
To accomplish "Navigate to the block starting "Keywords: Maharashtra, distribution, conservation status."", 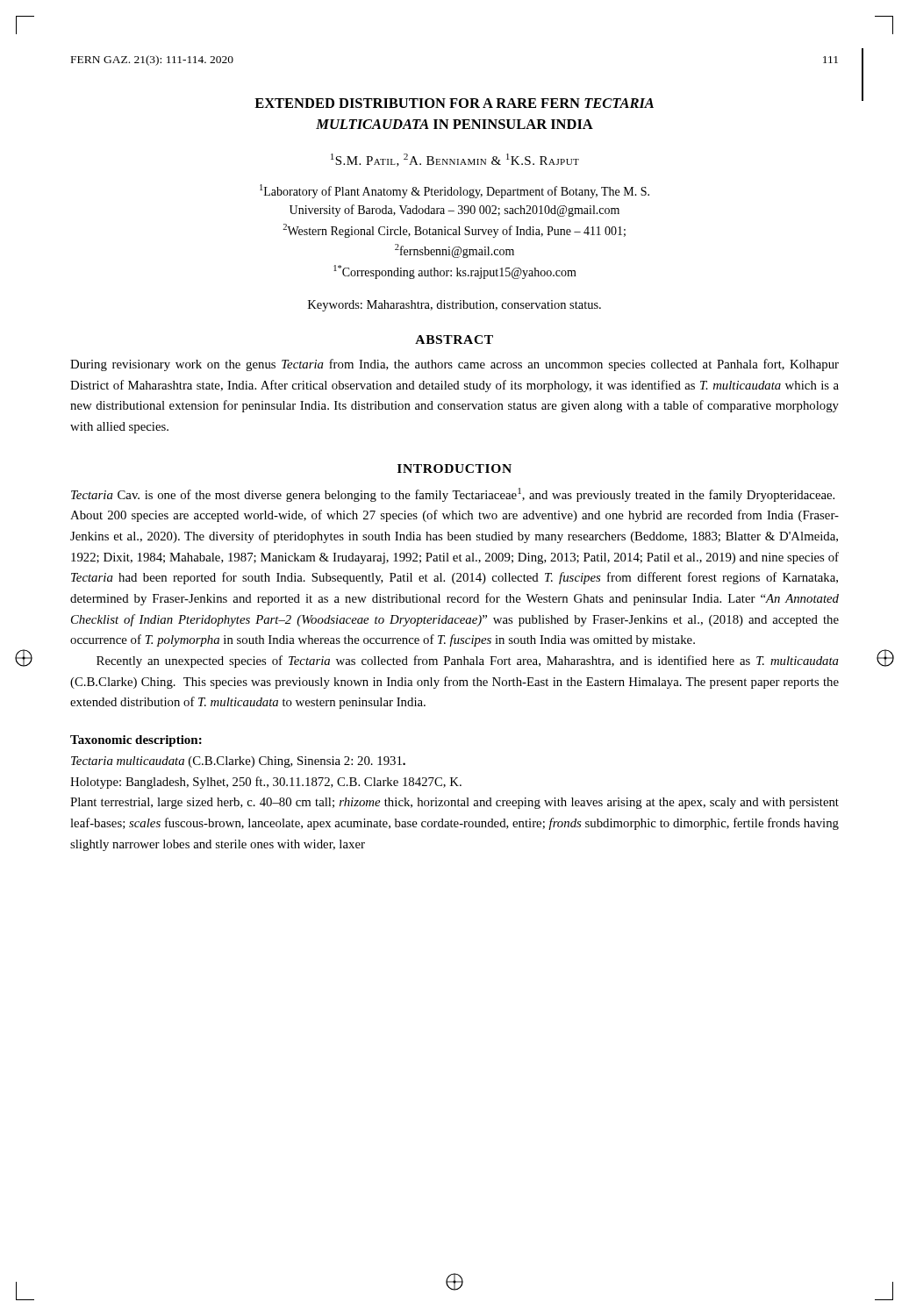I will point(454,304).
